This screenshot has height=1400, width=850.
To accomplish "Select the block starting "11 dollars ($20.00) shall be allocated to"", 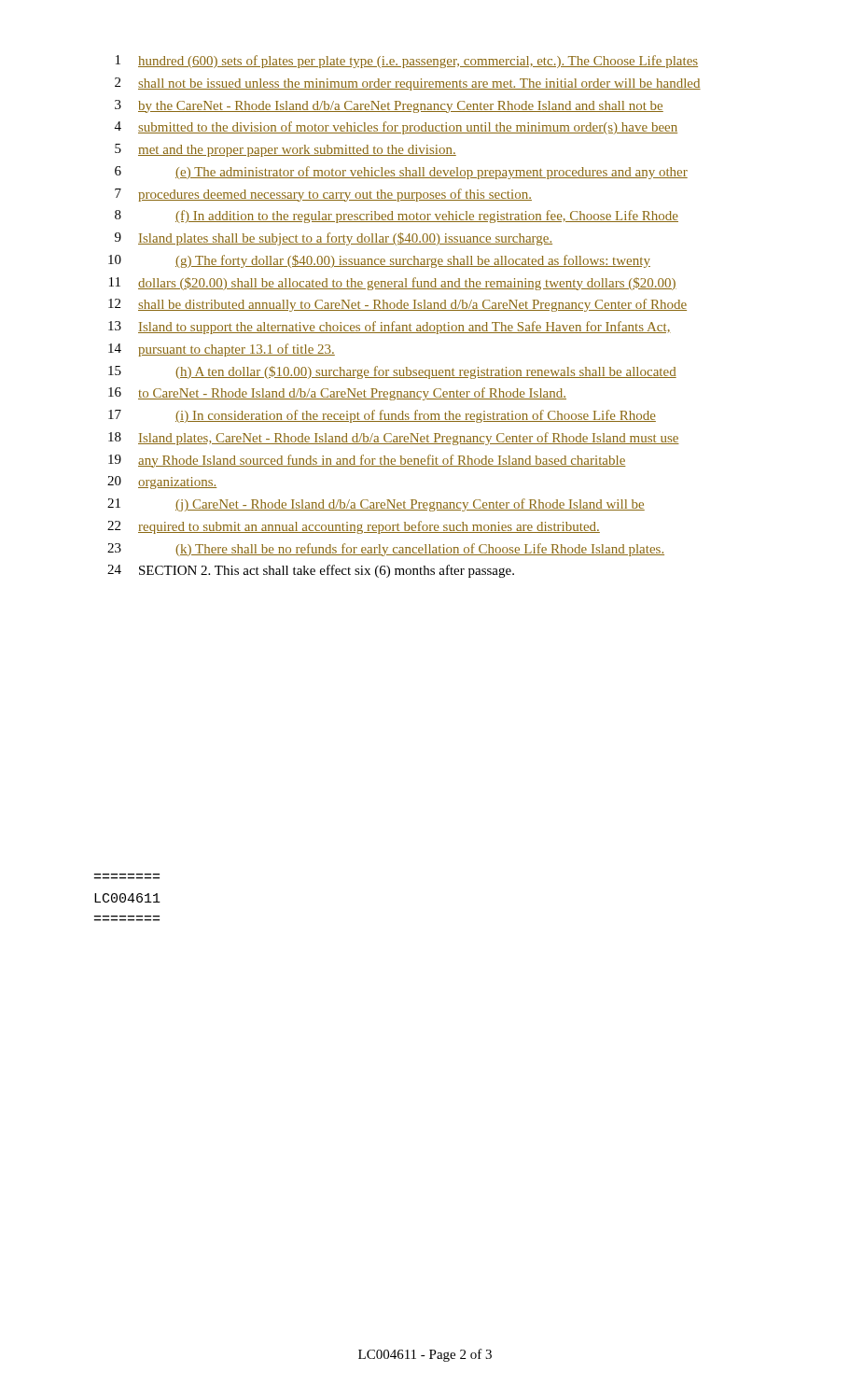I will (443, 283).
